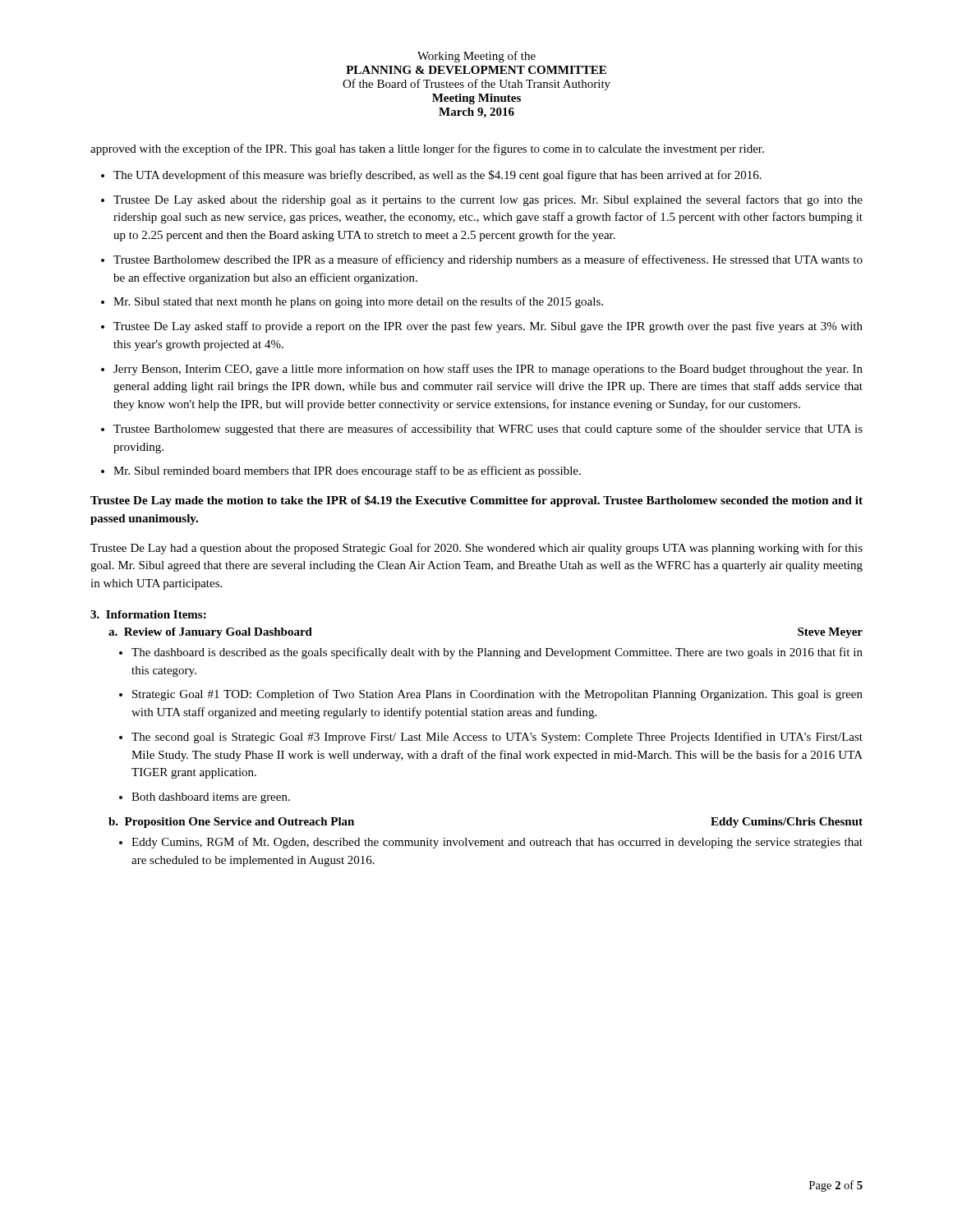Click on the region starting "Trustee De Lay asked about the ridership goal"

488,217
